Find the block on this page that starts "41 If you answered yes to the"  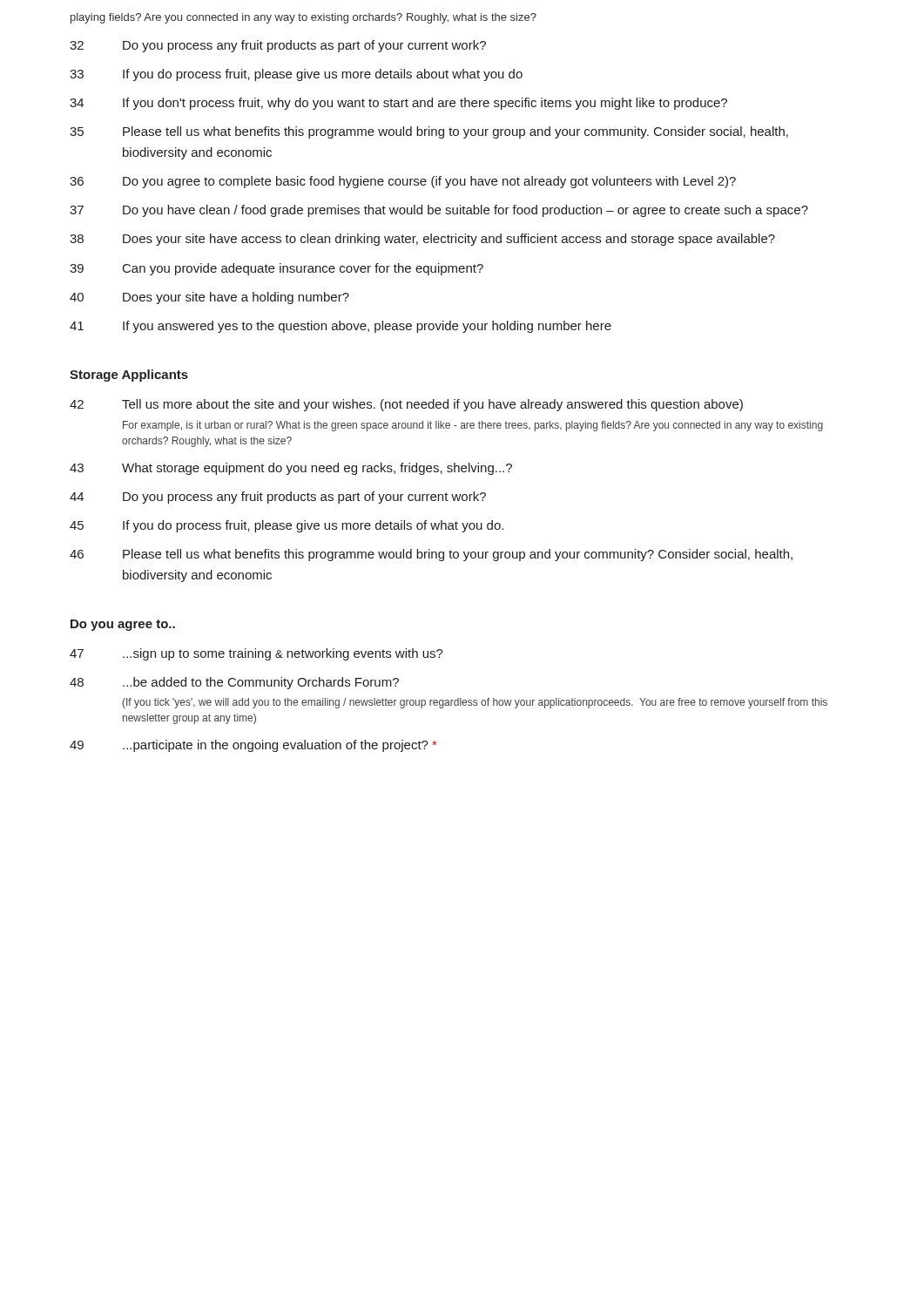click(x=462, y=326)
